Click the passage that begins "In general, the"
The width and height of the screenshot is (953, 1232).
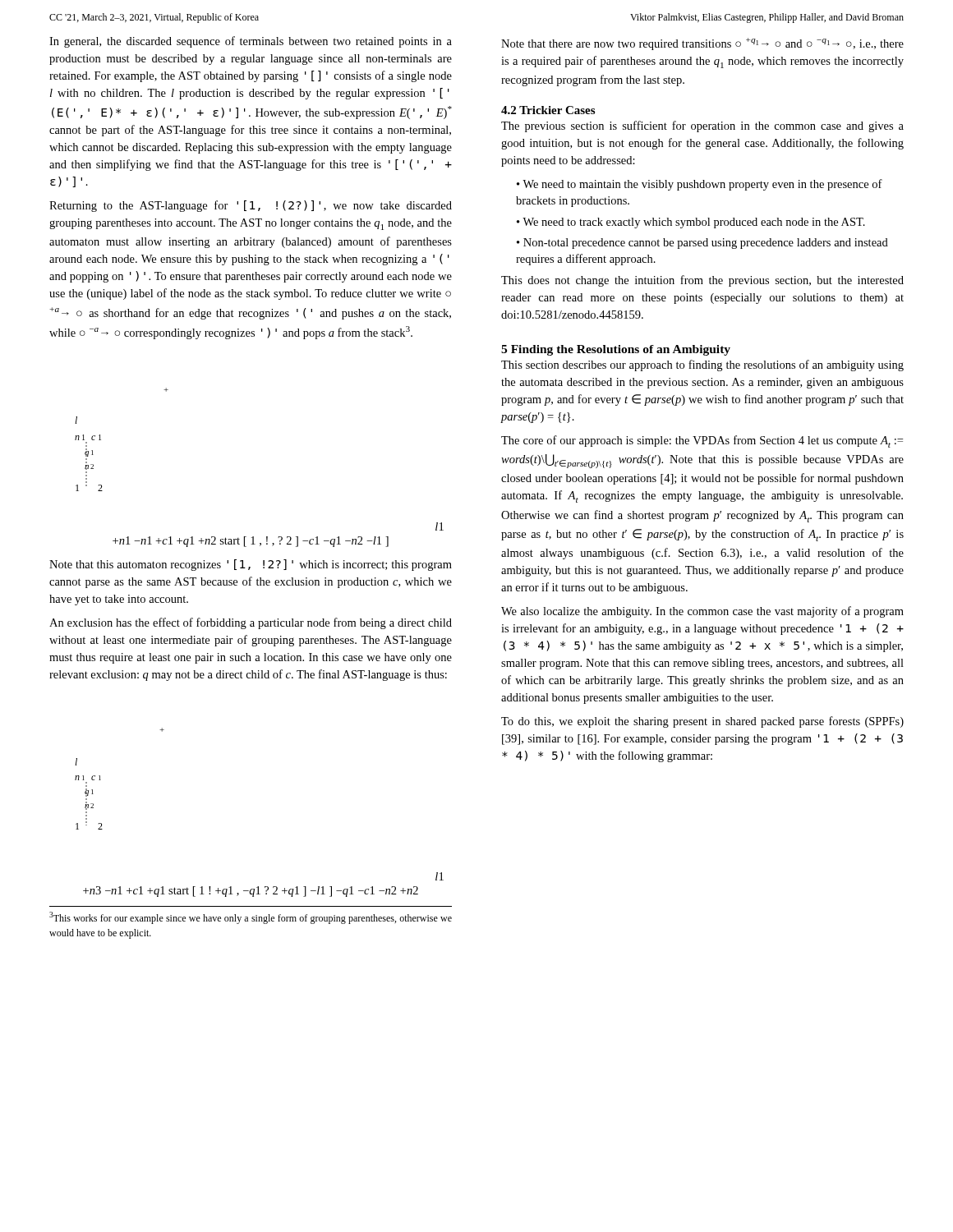(x=251, y=42)
